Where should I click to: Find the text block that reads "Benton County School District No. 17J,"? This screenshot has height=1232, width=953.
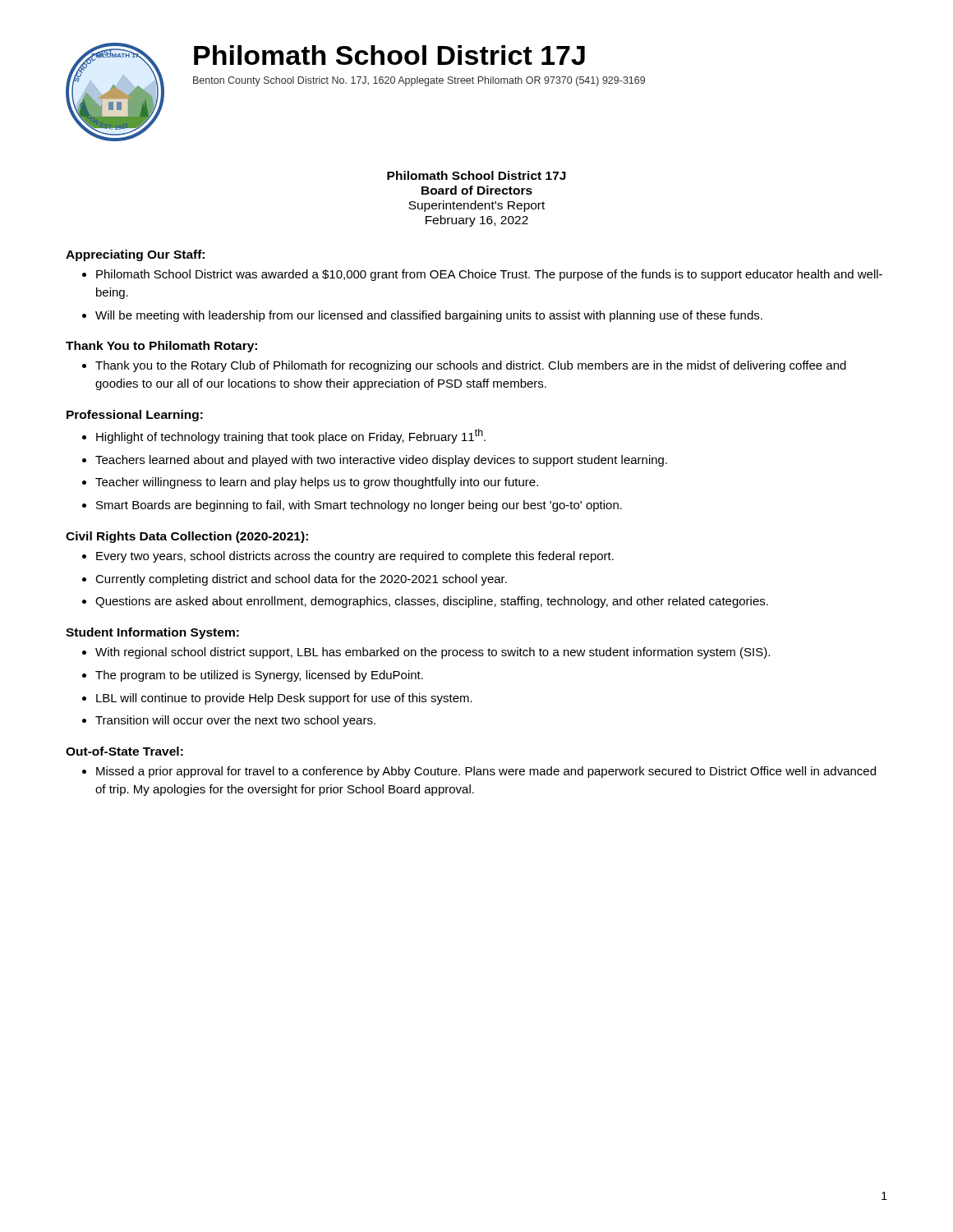tap(419, 81)
